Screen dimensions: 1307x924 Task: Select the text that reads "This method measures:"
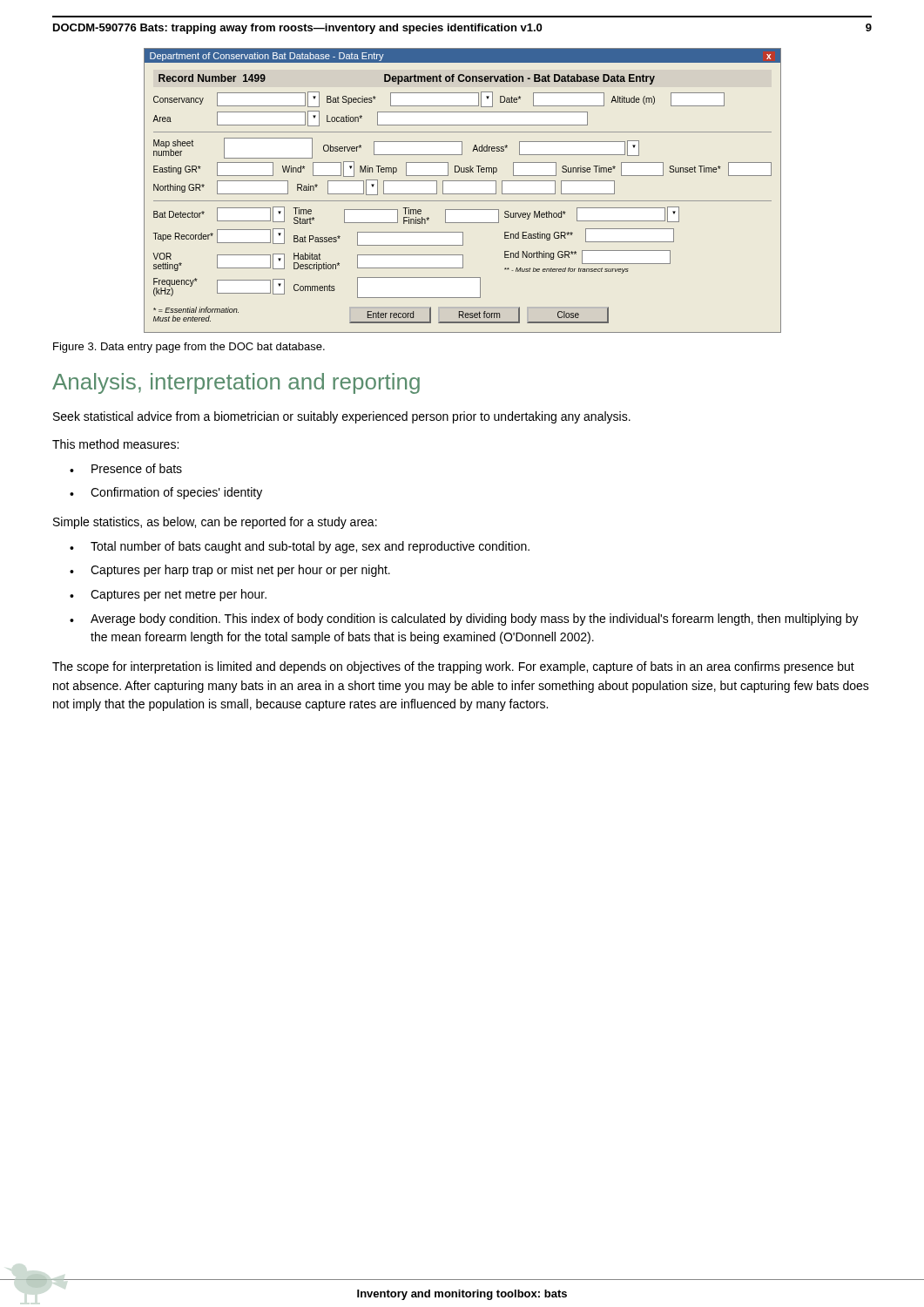[x=116, y=444]
